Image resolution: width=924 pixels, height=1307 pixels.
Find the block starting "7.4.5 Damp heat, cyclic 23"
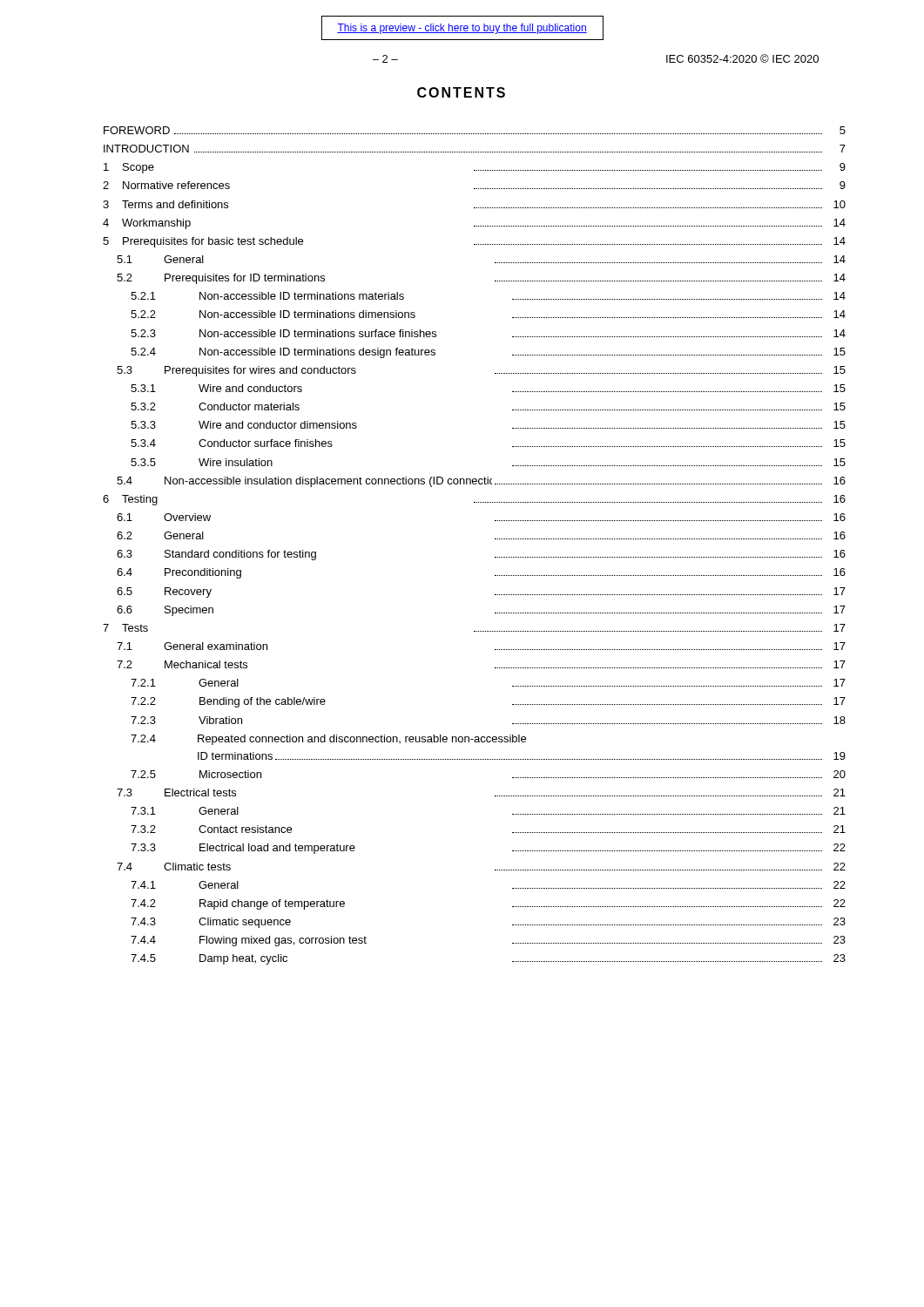[143, 960]
